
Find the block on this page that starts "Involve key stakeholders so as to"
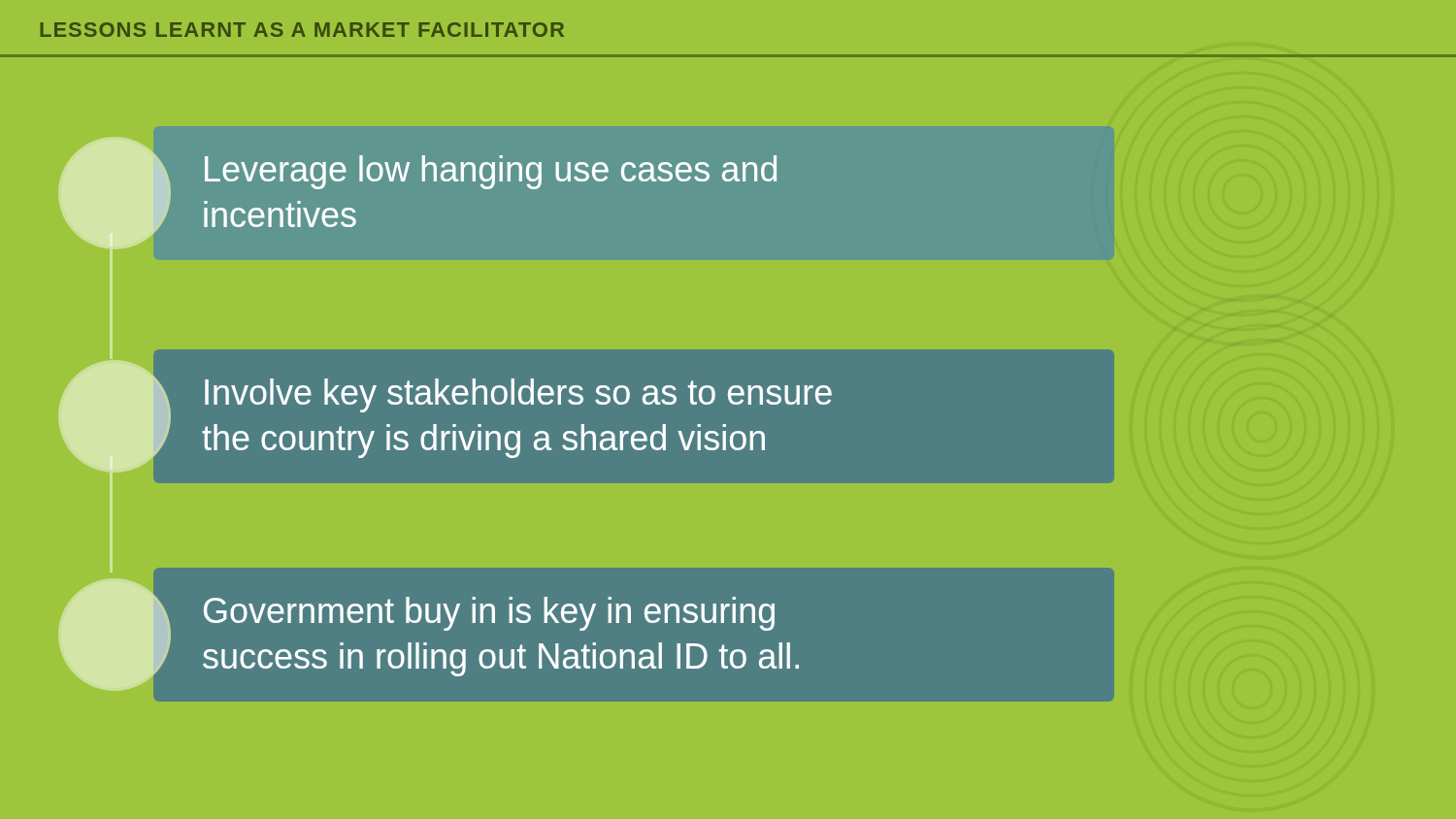click(x=518, y=415)
